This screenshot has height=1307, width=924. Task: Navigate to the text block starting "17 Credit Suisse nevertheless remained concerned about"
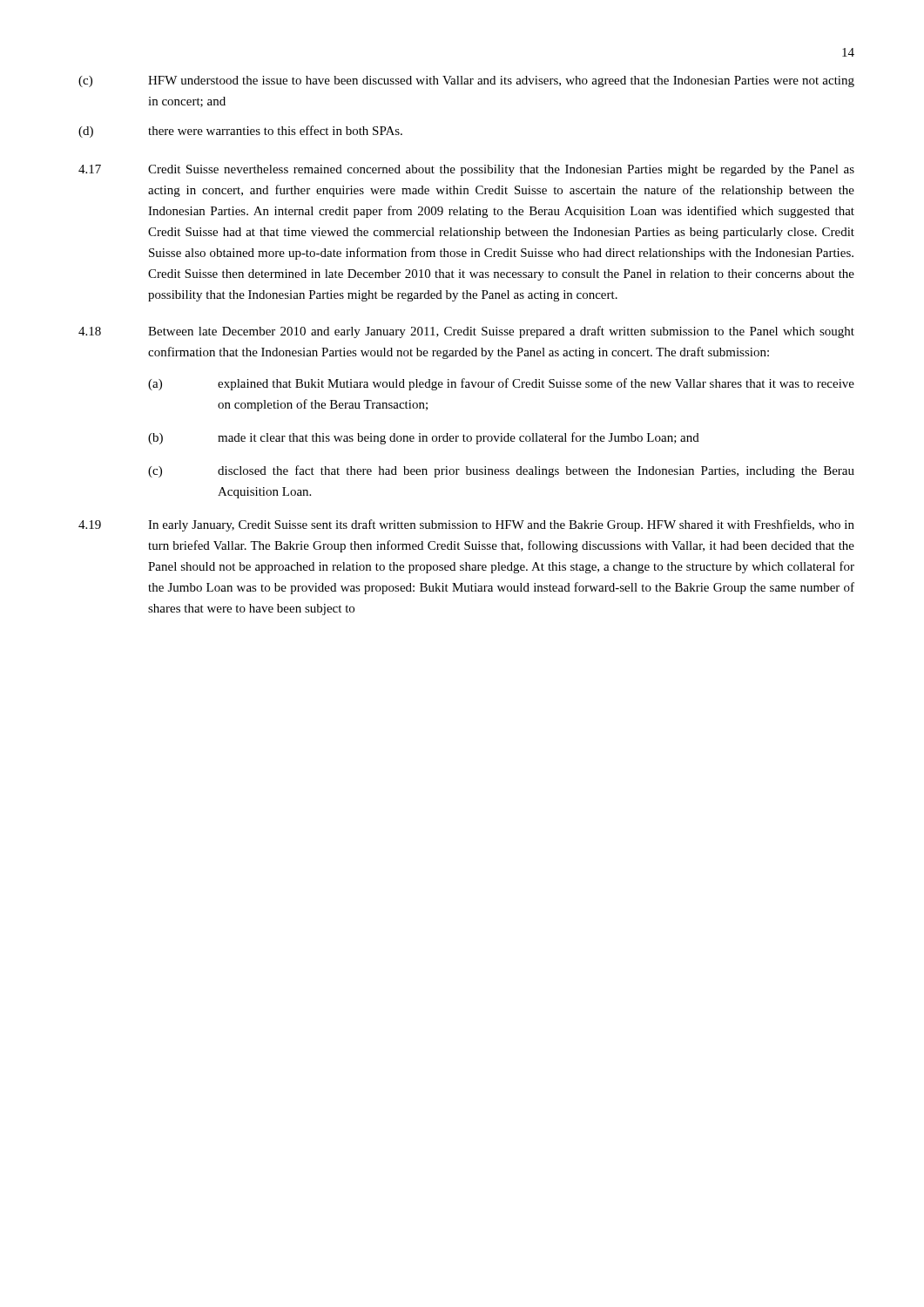(x=466, y=232)
